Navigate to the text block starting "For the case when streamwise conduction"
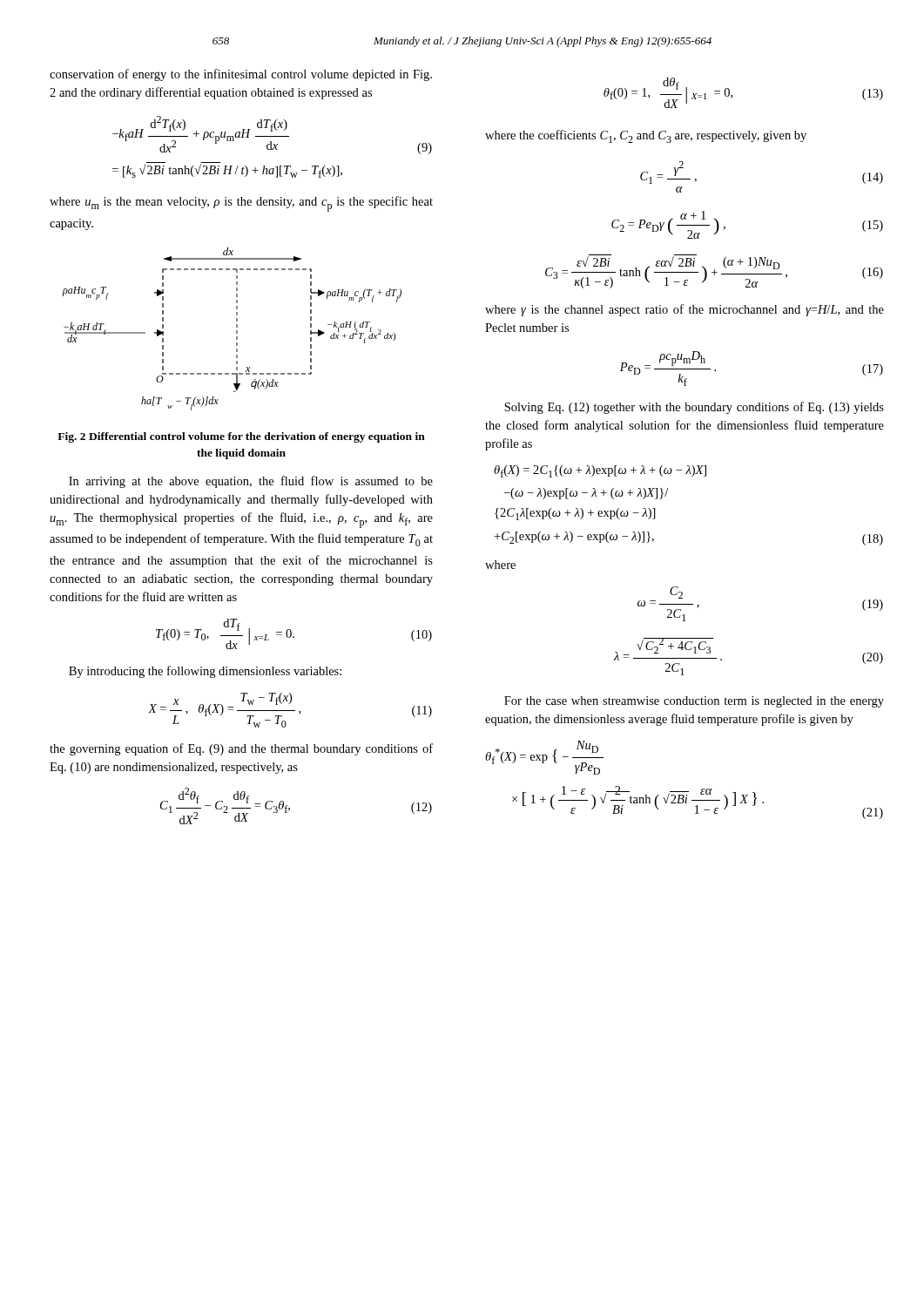 (684, 710)
